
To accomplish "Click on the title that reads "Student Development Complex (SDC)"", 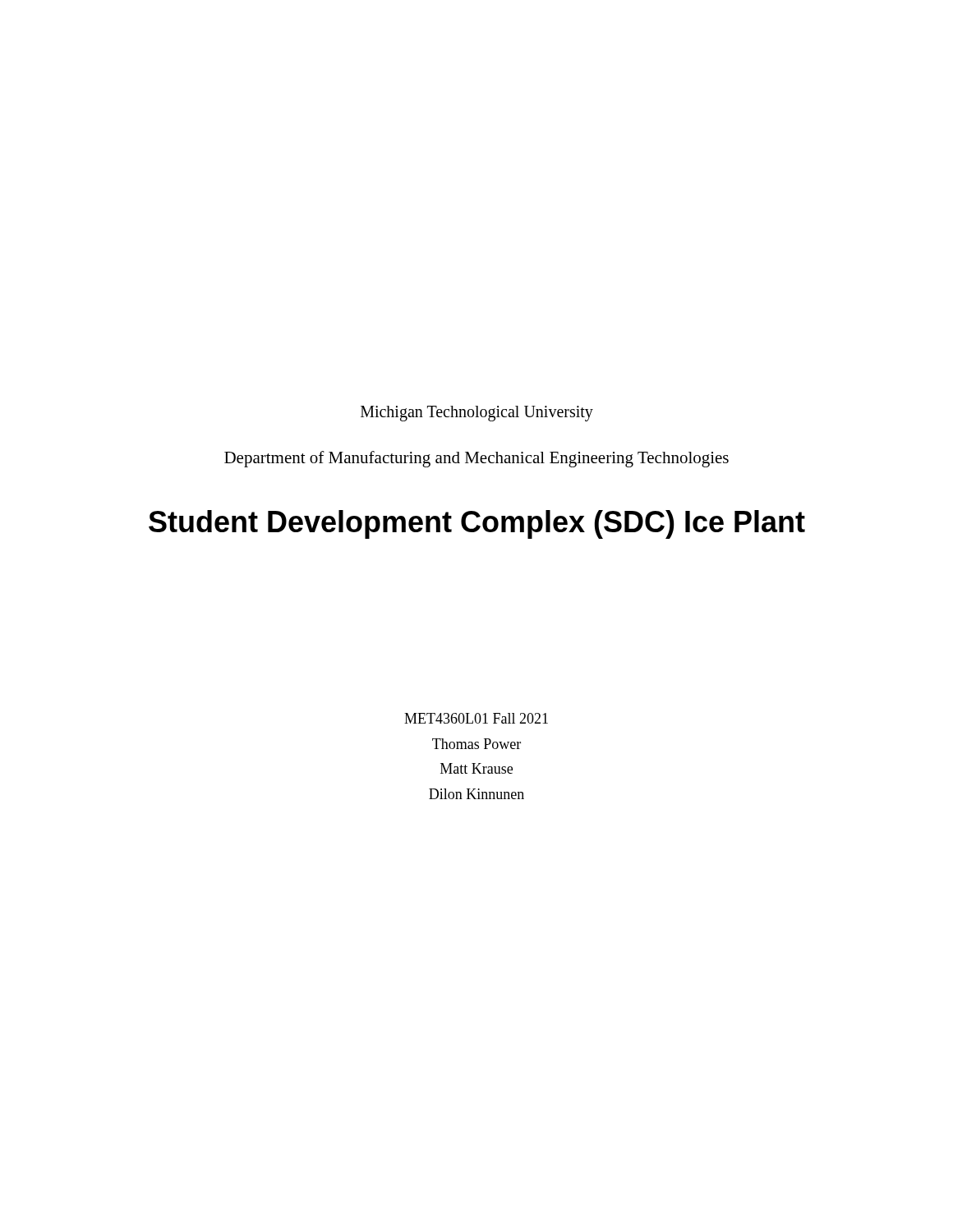I will click(476, 522).
